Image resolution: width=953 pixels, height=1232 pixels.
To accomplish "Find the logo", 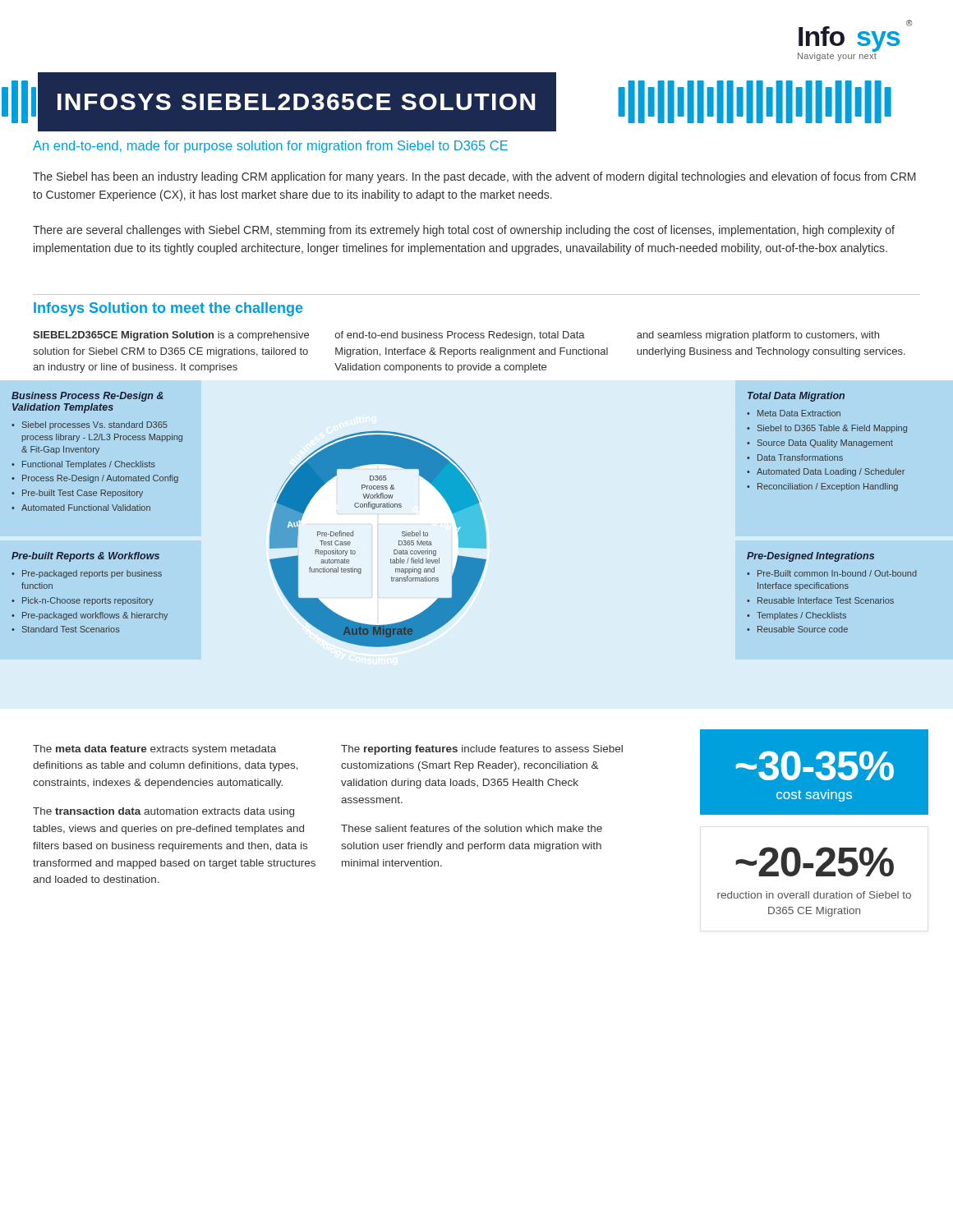I will (x=854, y=41).
